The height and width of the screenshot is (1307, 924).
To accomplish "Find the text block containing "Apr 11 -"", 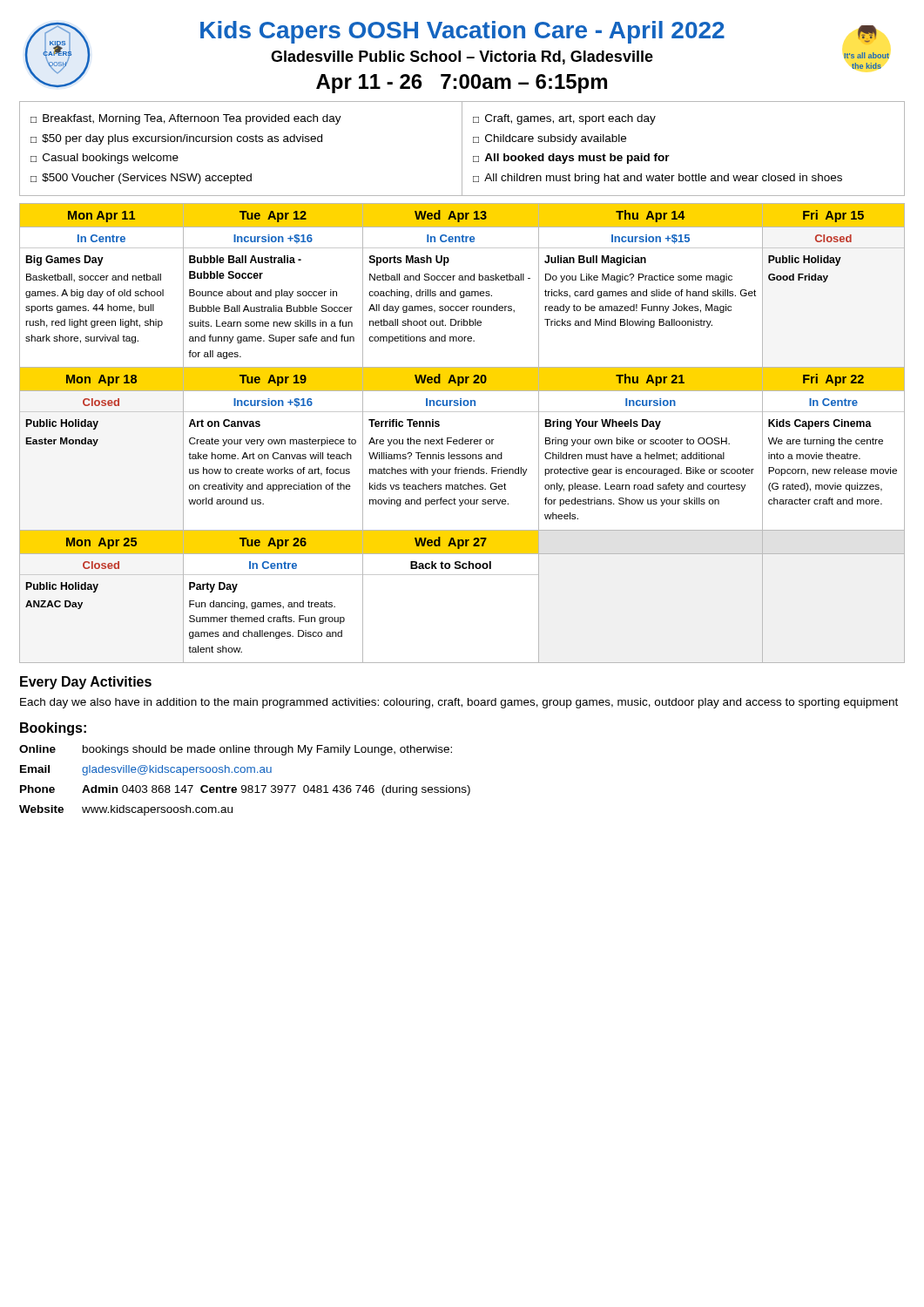I will [x=462, y=81].
